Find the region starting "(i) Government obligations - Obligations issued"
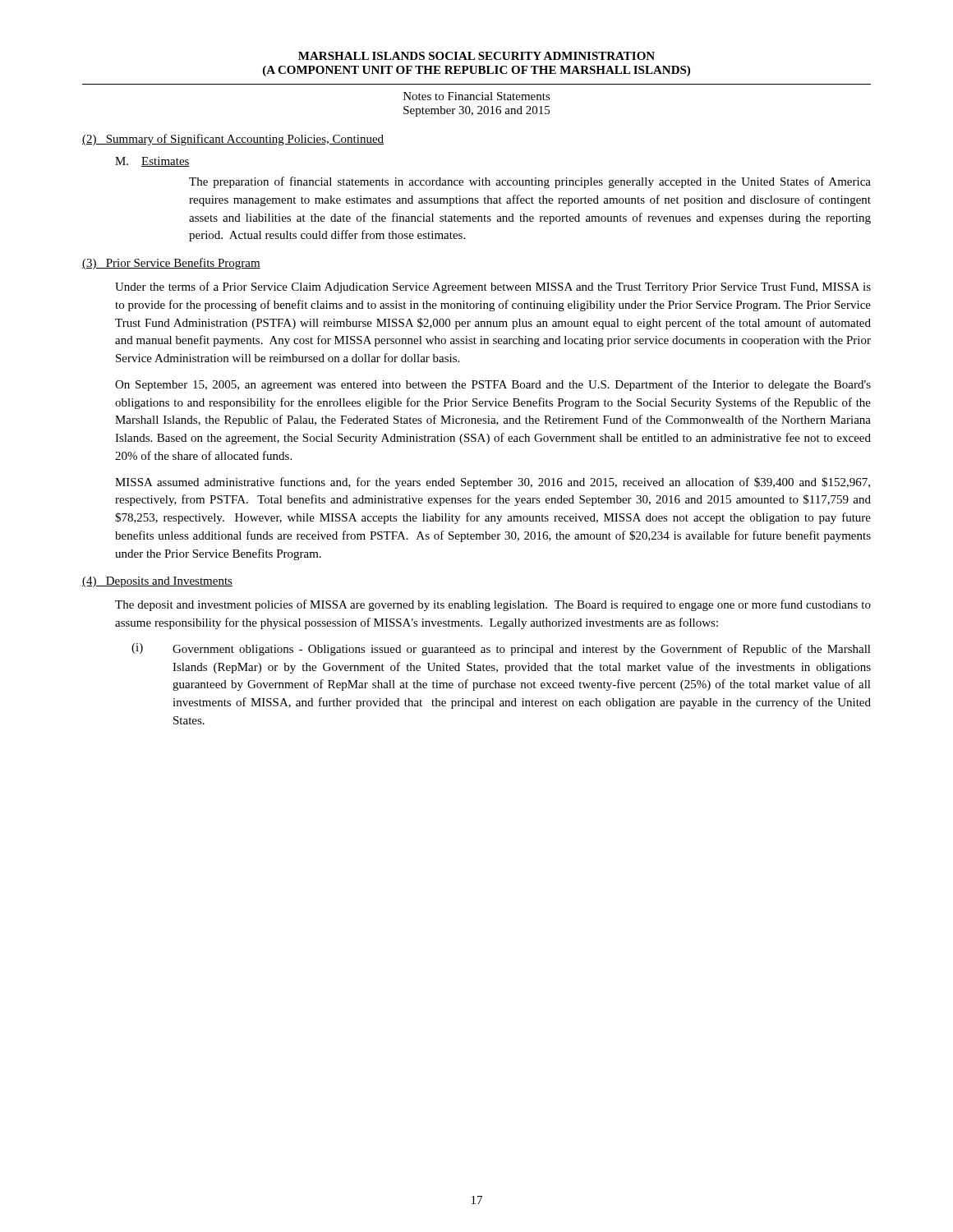This screenshot has width=953, height=1232. 501,685
